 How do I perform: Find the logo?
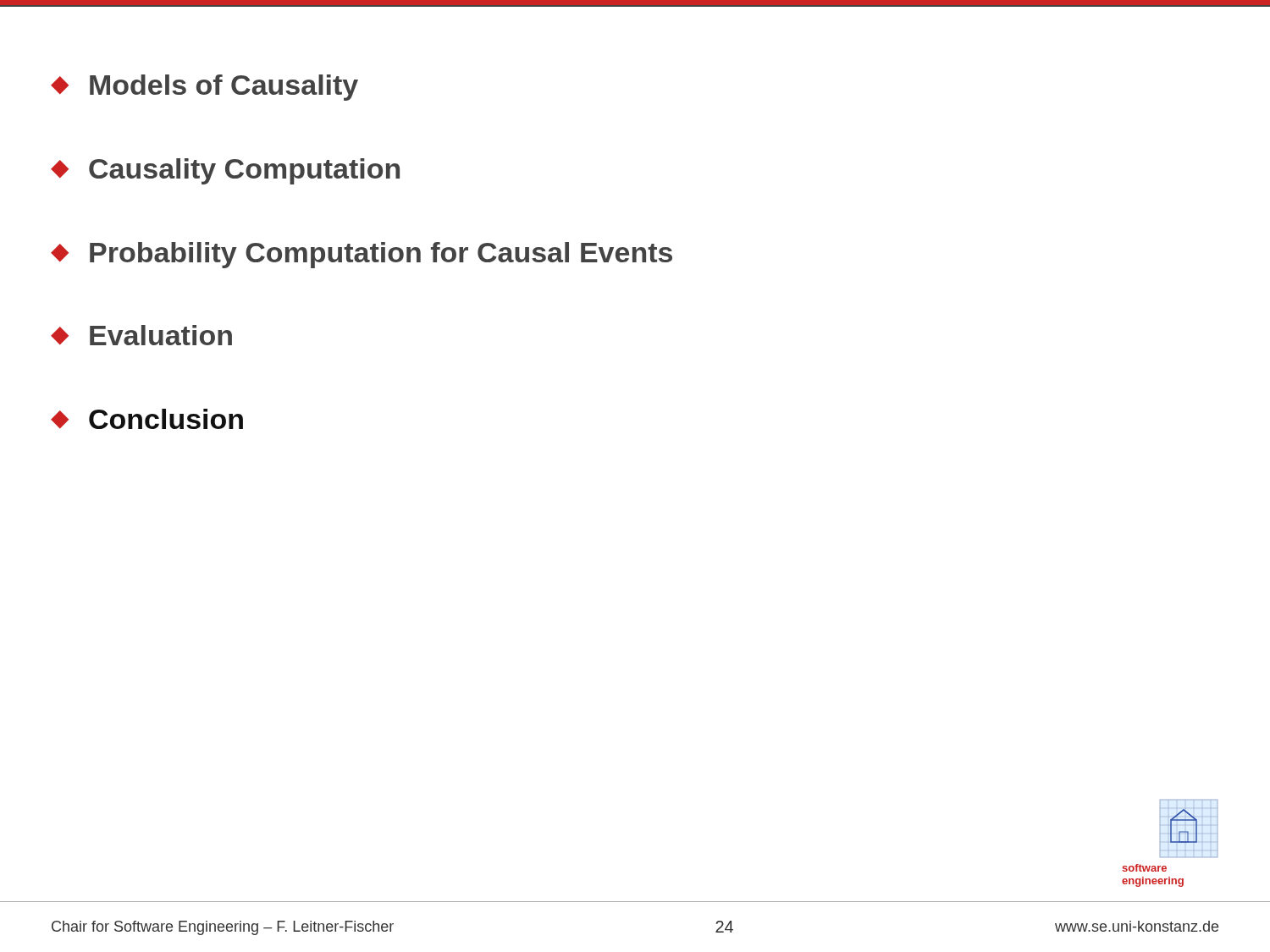click(x=1173, y=842)
